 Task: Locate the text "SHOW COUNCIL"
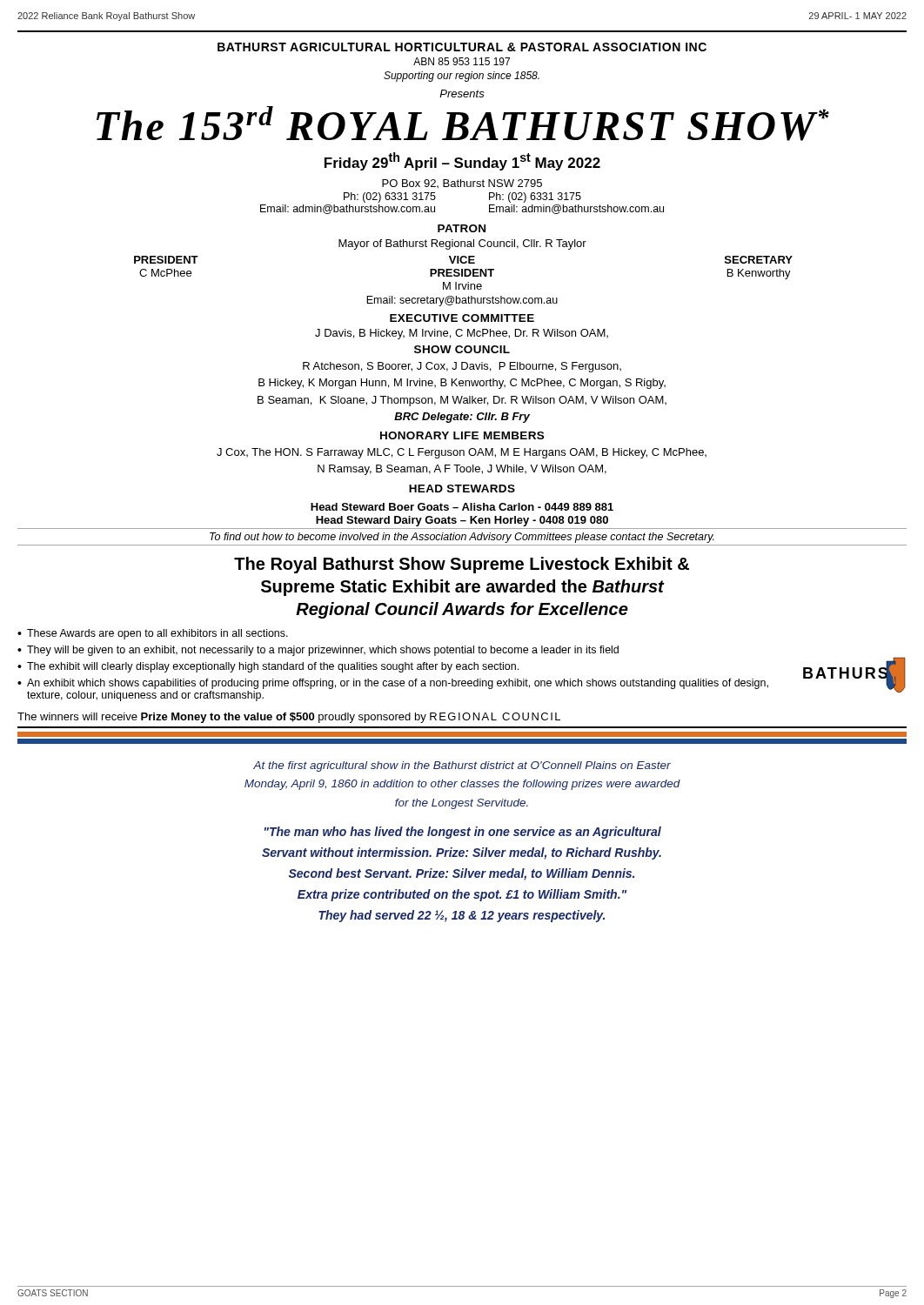pyautogui.click(x=462, y=349)
